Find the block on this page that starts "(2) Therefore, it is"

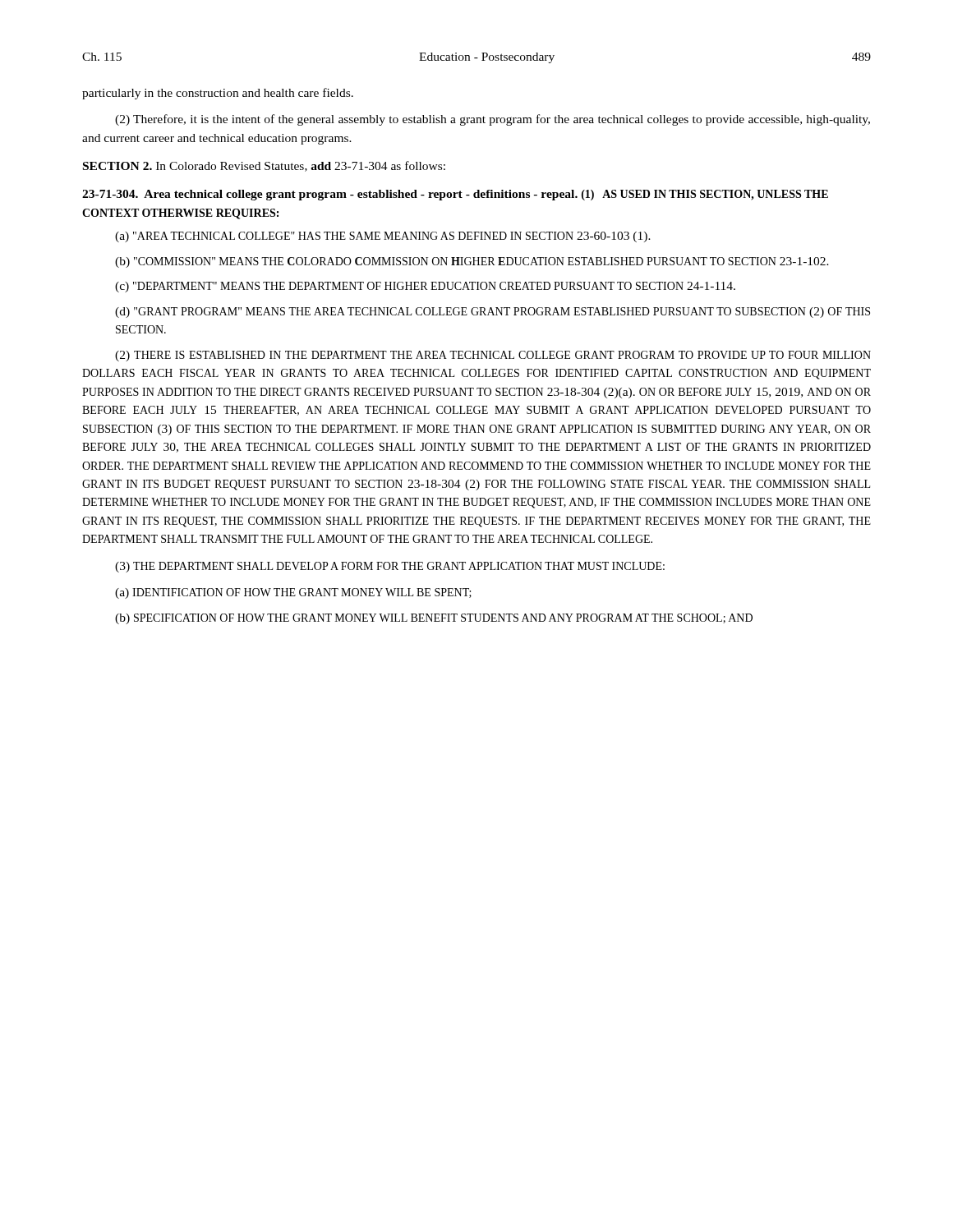coord(476,128)
